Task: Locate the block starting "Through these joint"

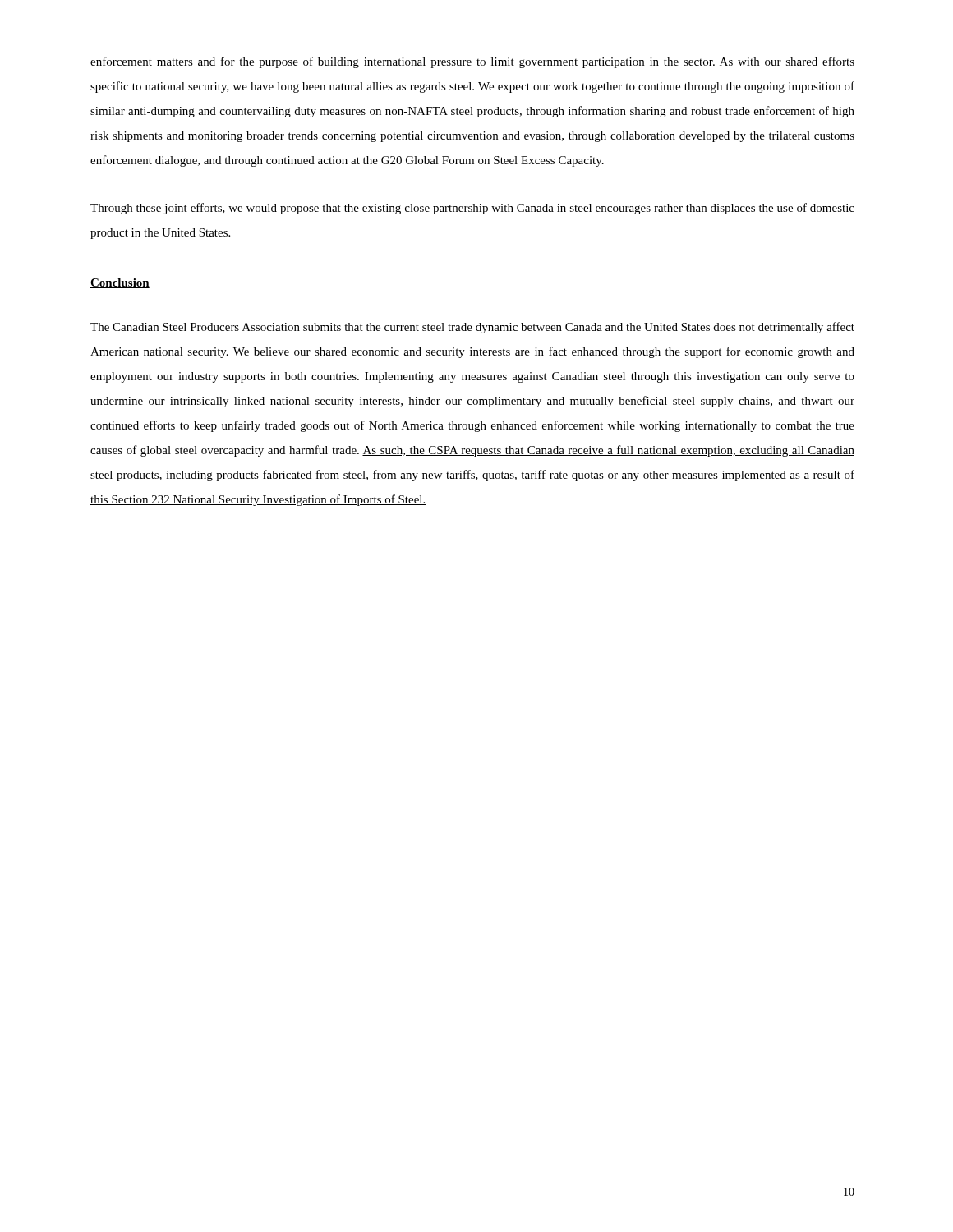Action: click(472, 220)
